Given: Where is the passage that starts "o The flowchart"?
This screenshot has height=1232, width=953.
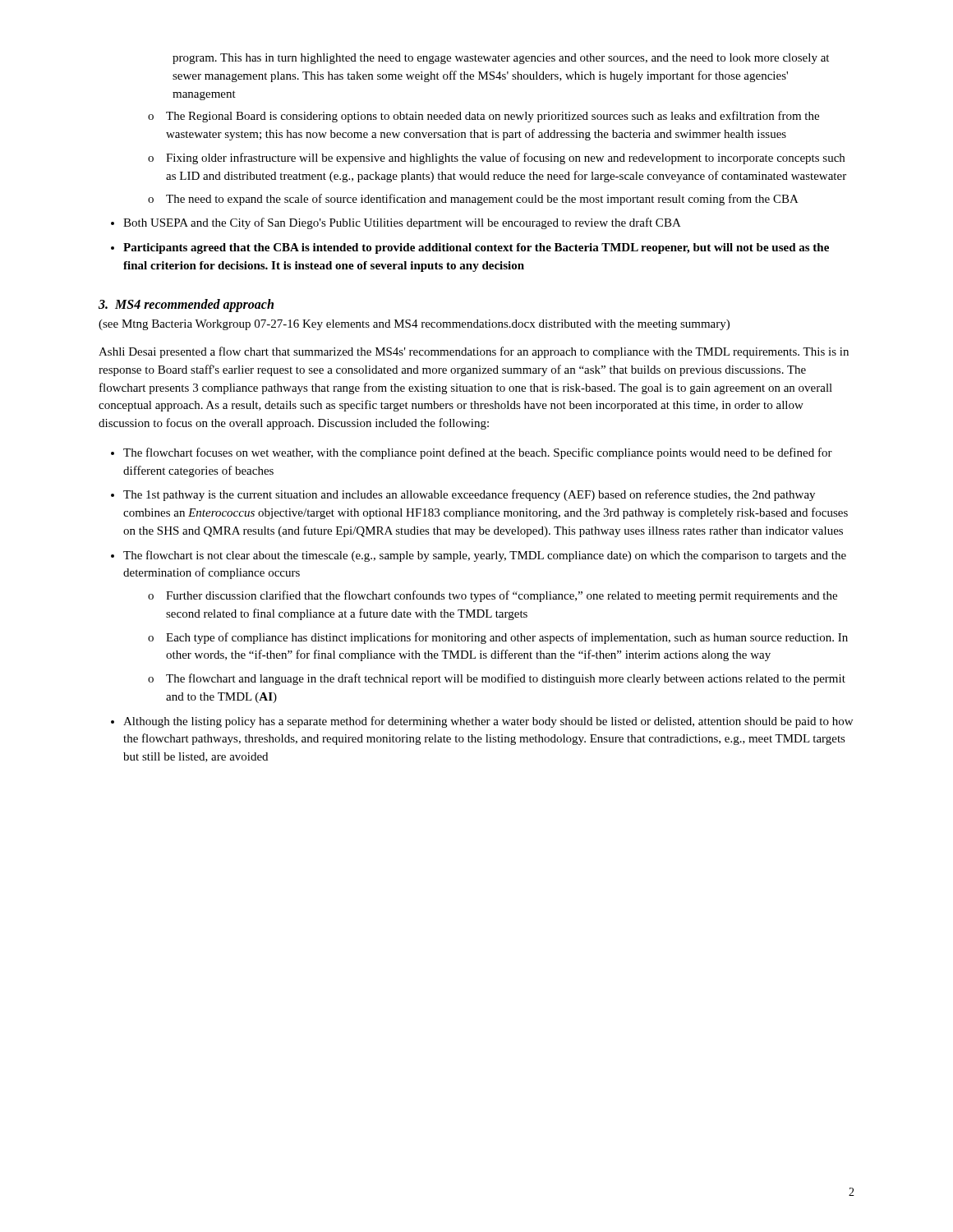Looking at the screenshot, I should pyautogui.click(x=497, y=687).
